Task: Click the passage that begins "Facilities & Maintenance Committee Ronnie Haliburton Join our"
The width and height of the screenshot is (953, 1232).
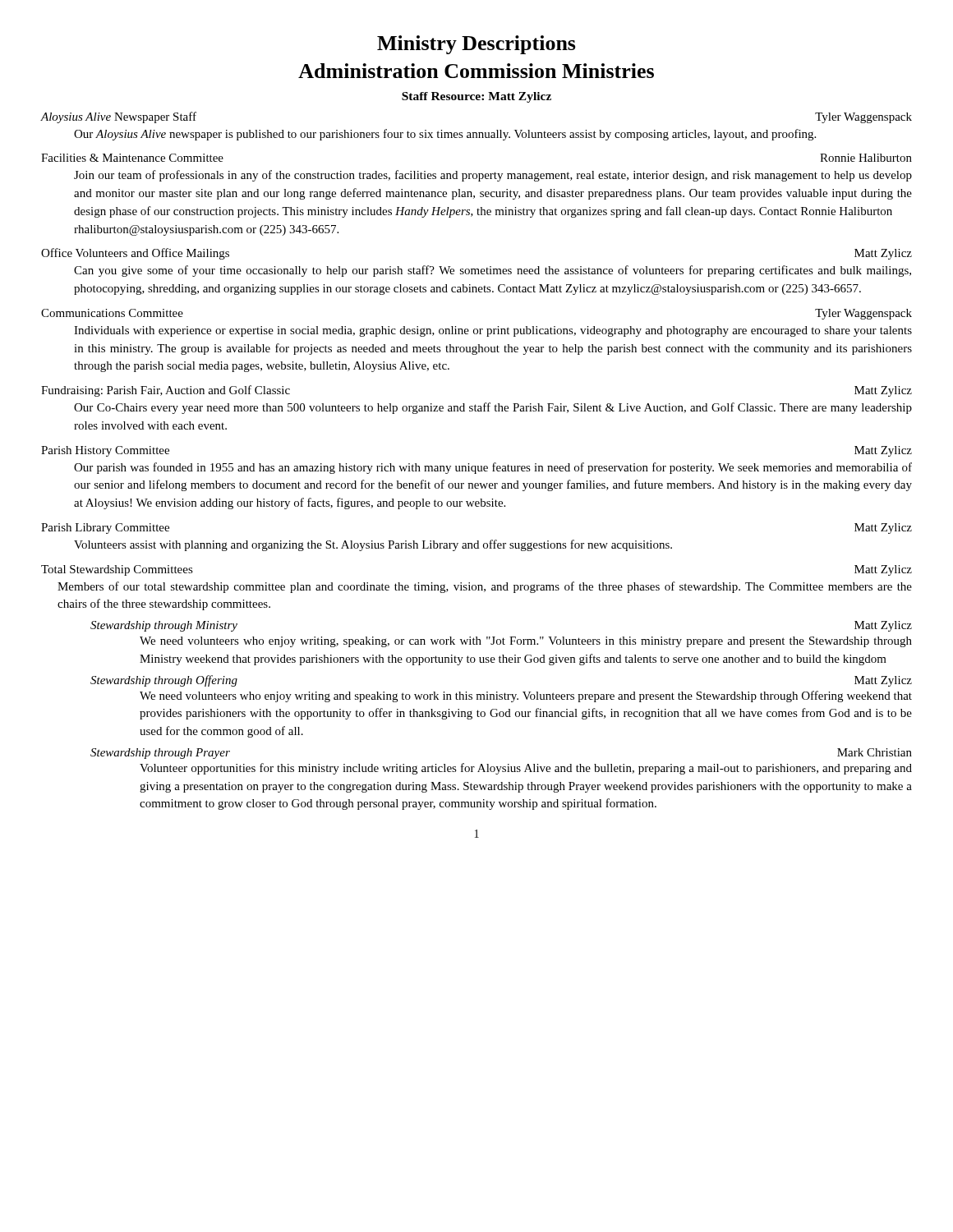Action: [x=476, y=195]
